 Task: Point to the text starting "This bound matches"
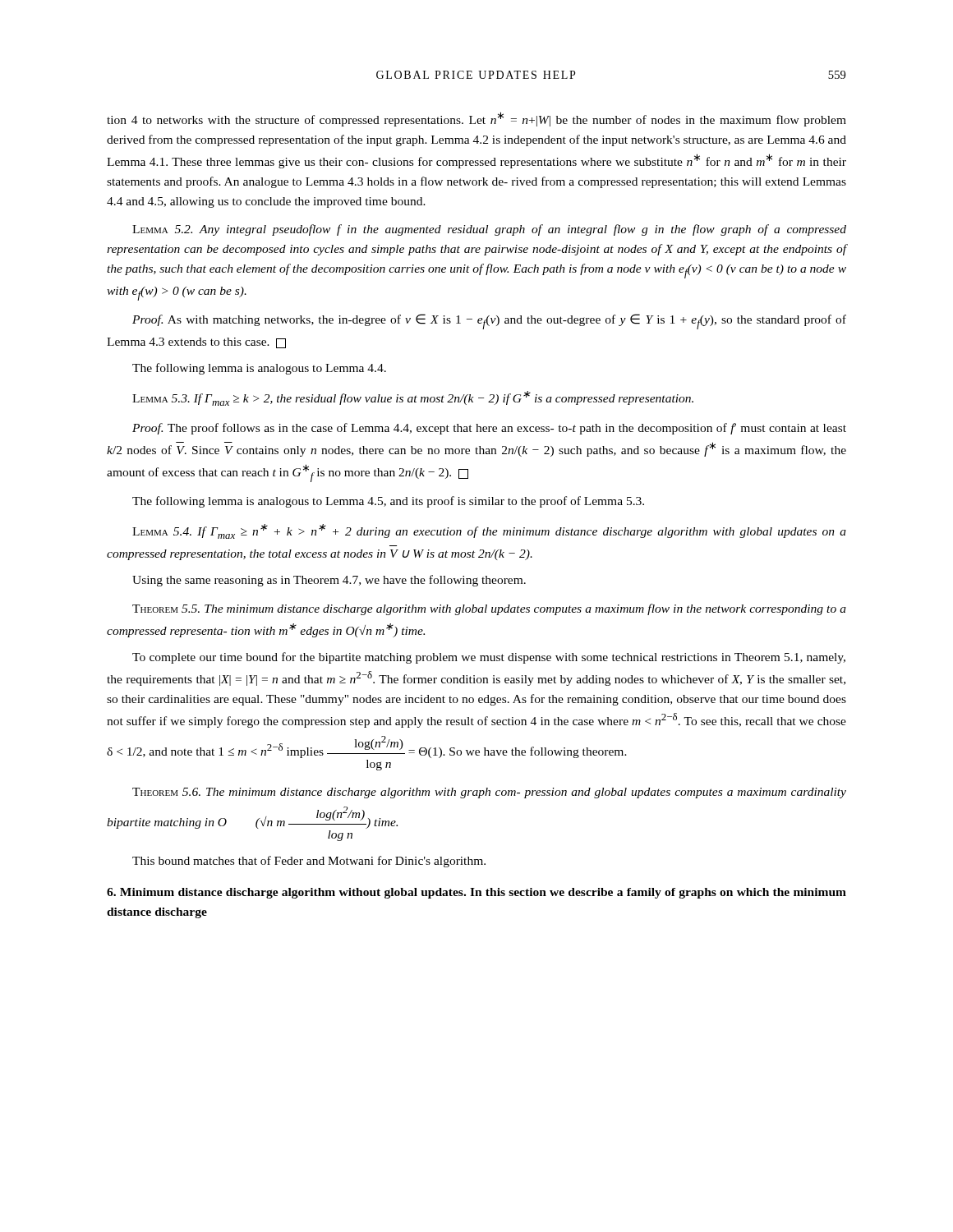[476, 861]
